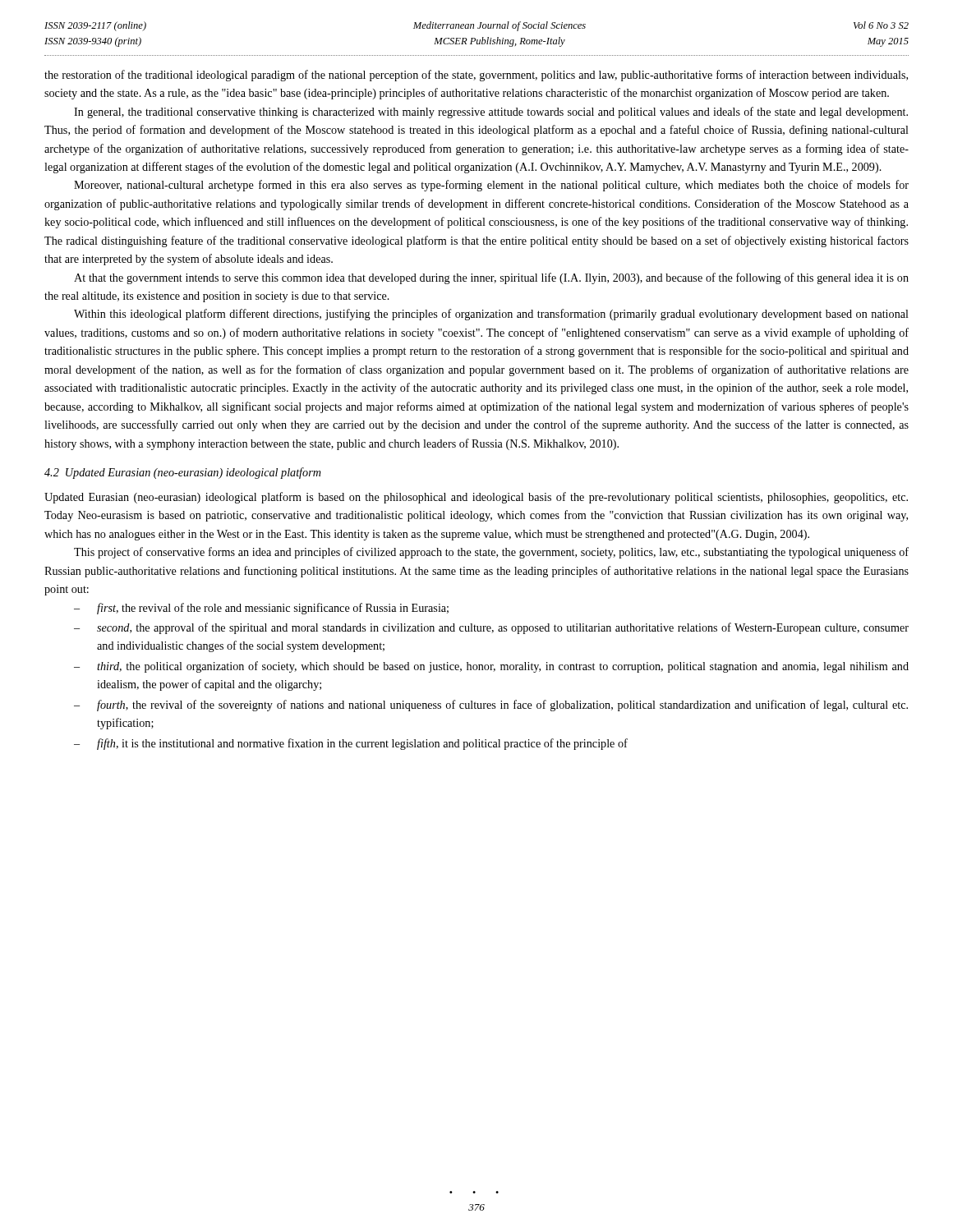The height and width of the screenshot is (1232, 953).
Task: Where is the passage that starts "– fourth, the revival of the sovereignty of"?
Action: point(476,714)
